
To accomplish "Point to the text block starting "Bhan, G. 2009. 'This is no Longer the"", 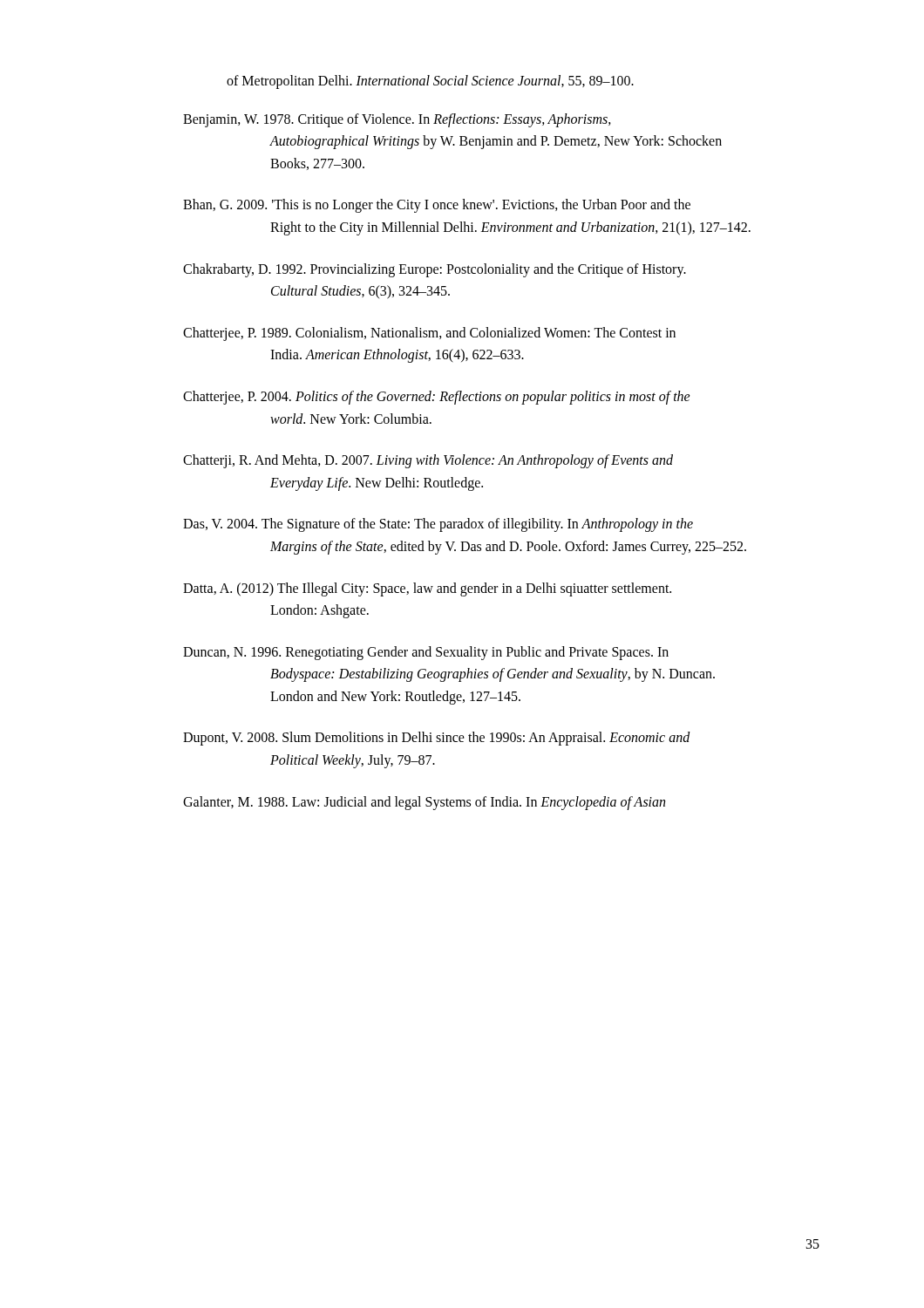I will point(501,218).
